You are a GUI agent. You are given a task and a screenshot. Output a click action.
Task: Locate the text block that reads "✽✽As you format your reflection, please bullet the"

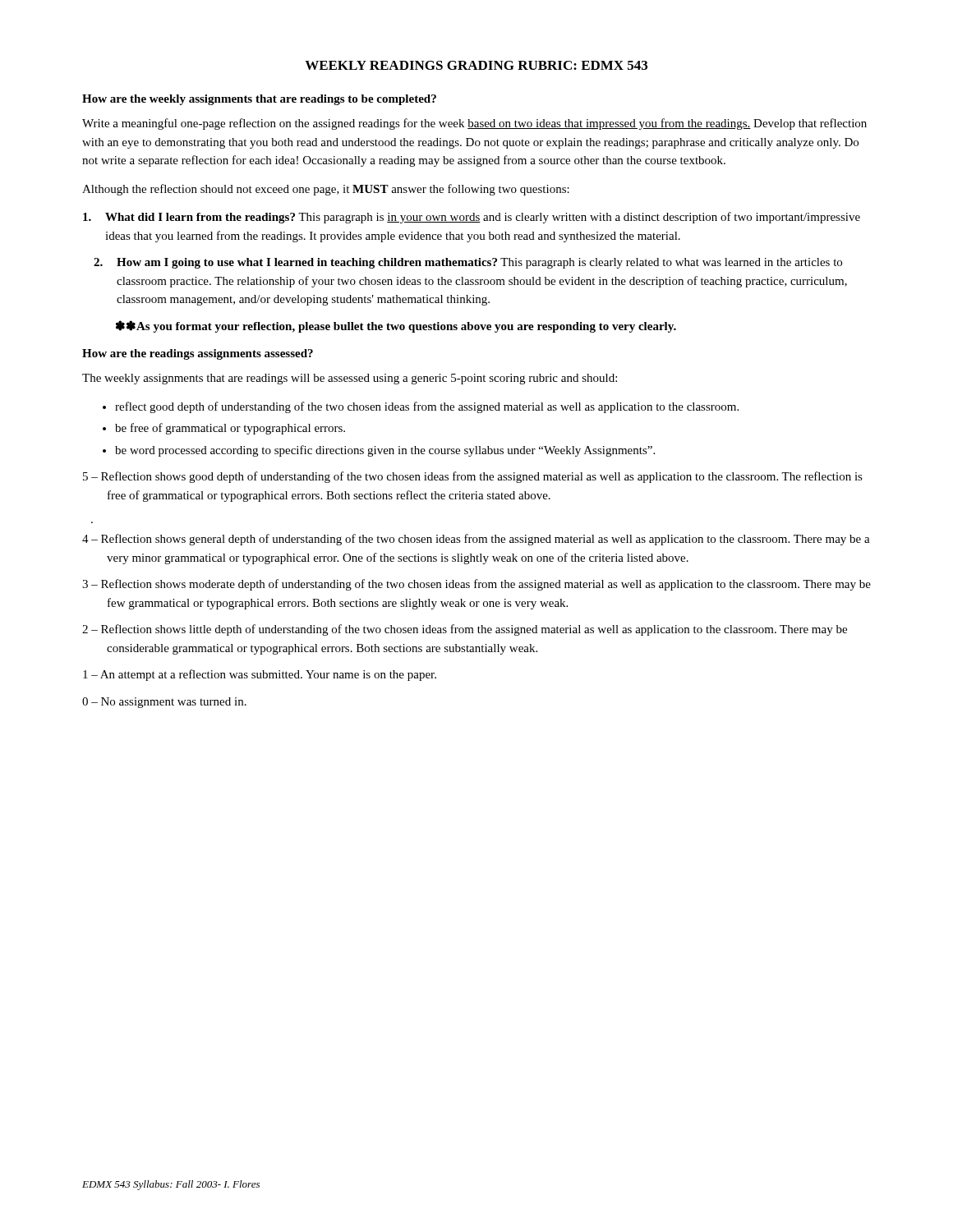[493, 326]
